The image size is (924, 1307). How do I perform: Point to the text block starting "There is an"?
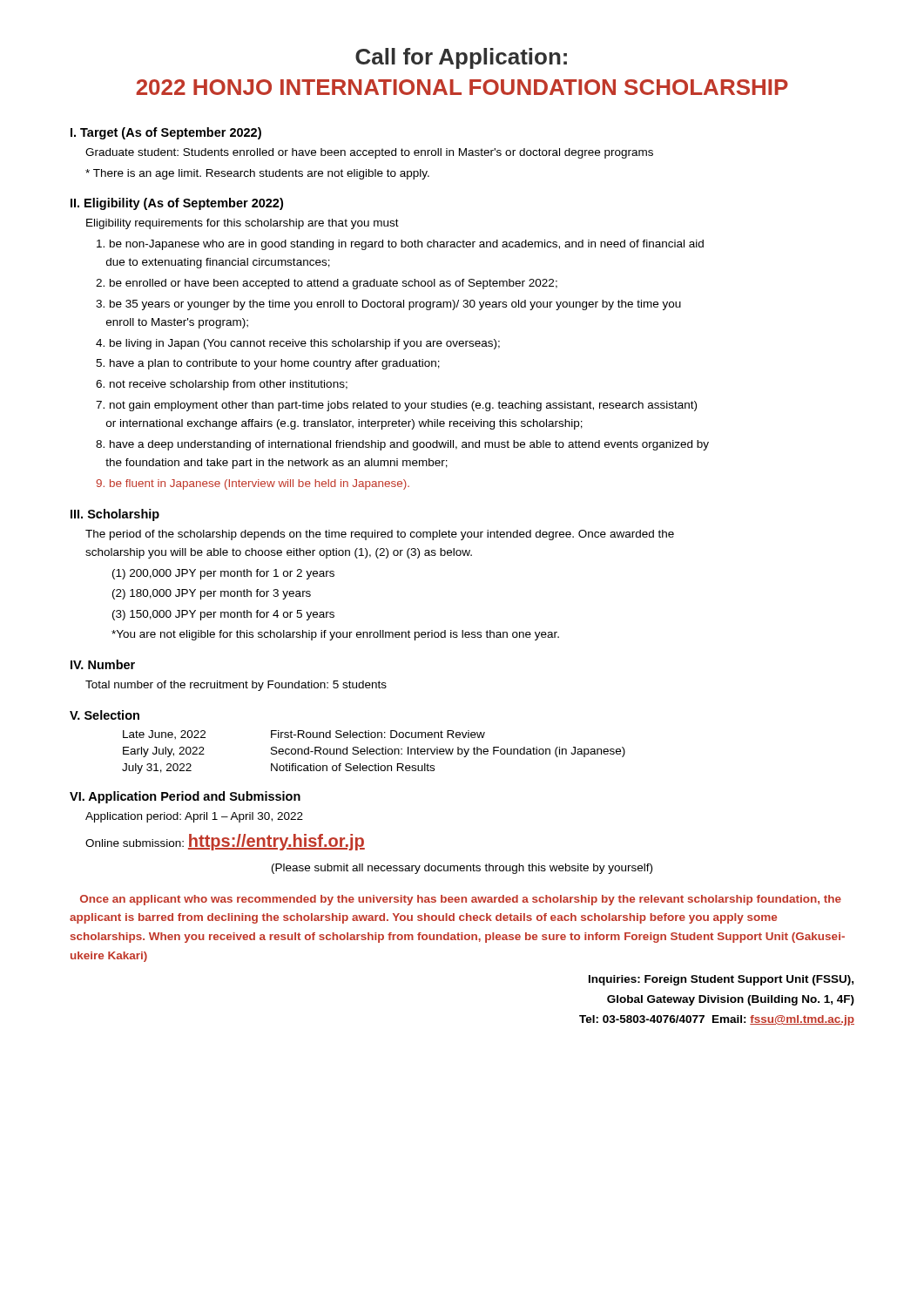click(x=258, y=173)
